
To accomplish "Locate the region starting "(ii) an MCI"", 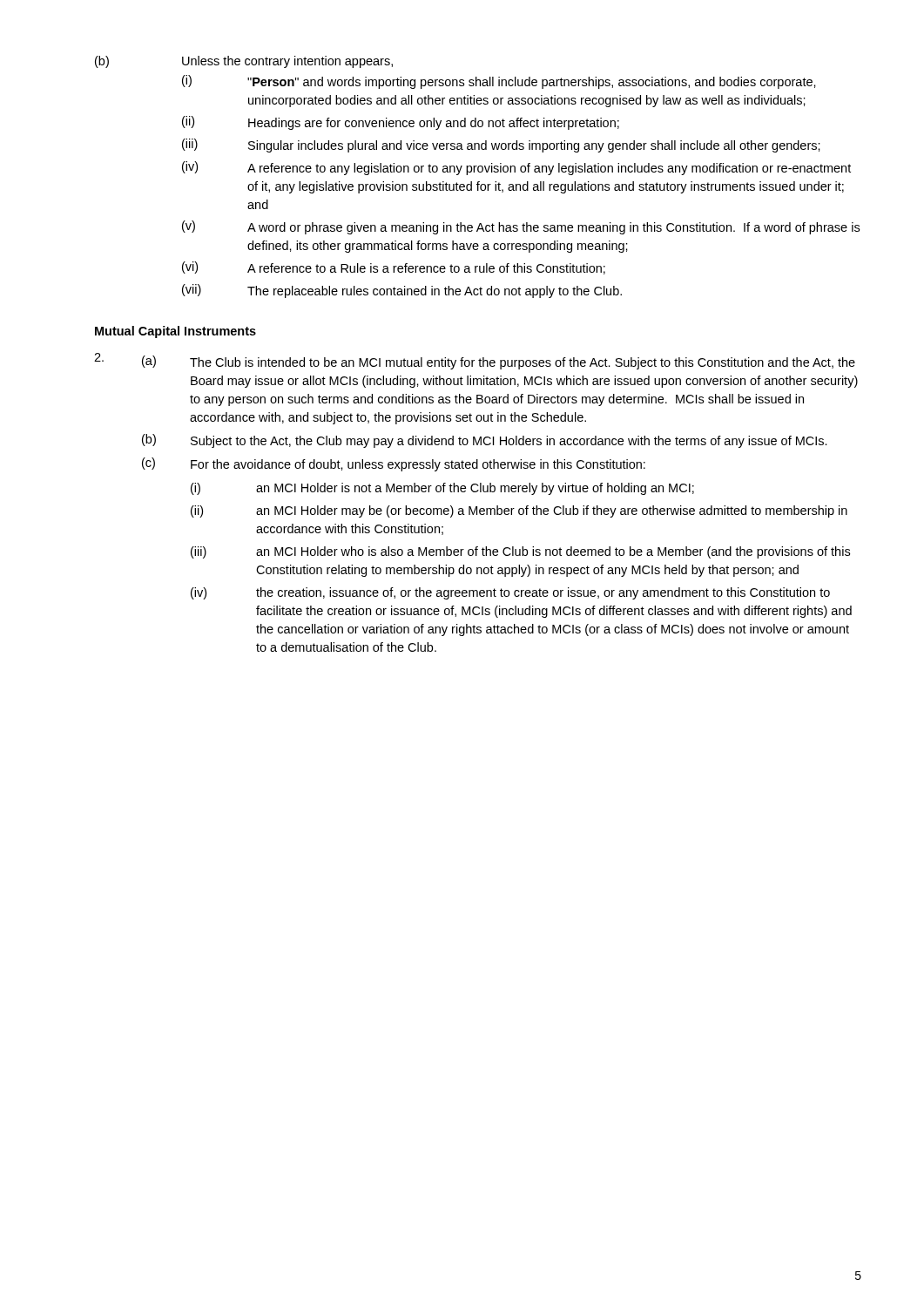I will click(526, 520).
